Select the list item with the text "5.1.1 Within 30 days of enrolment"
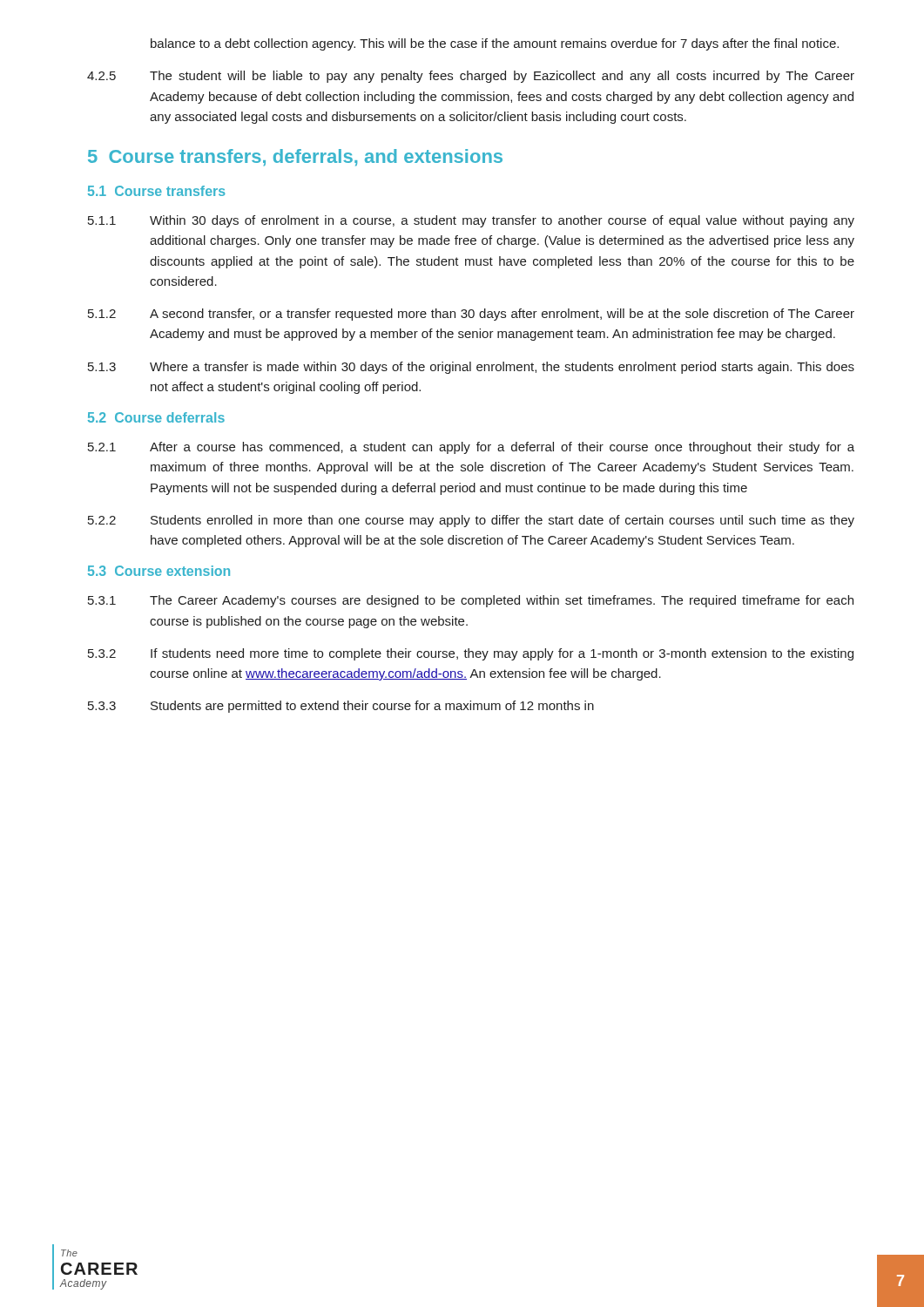 (471, 251)
